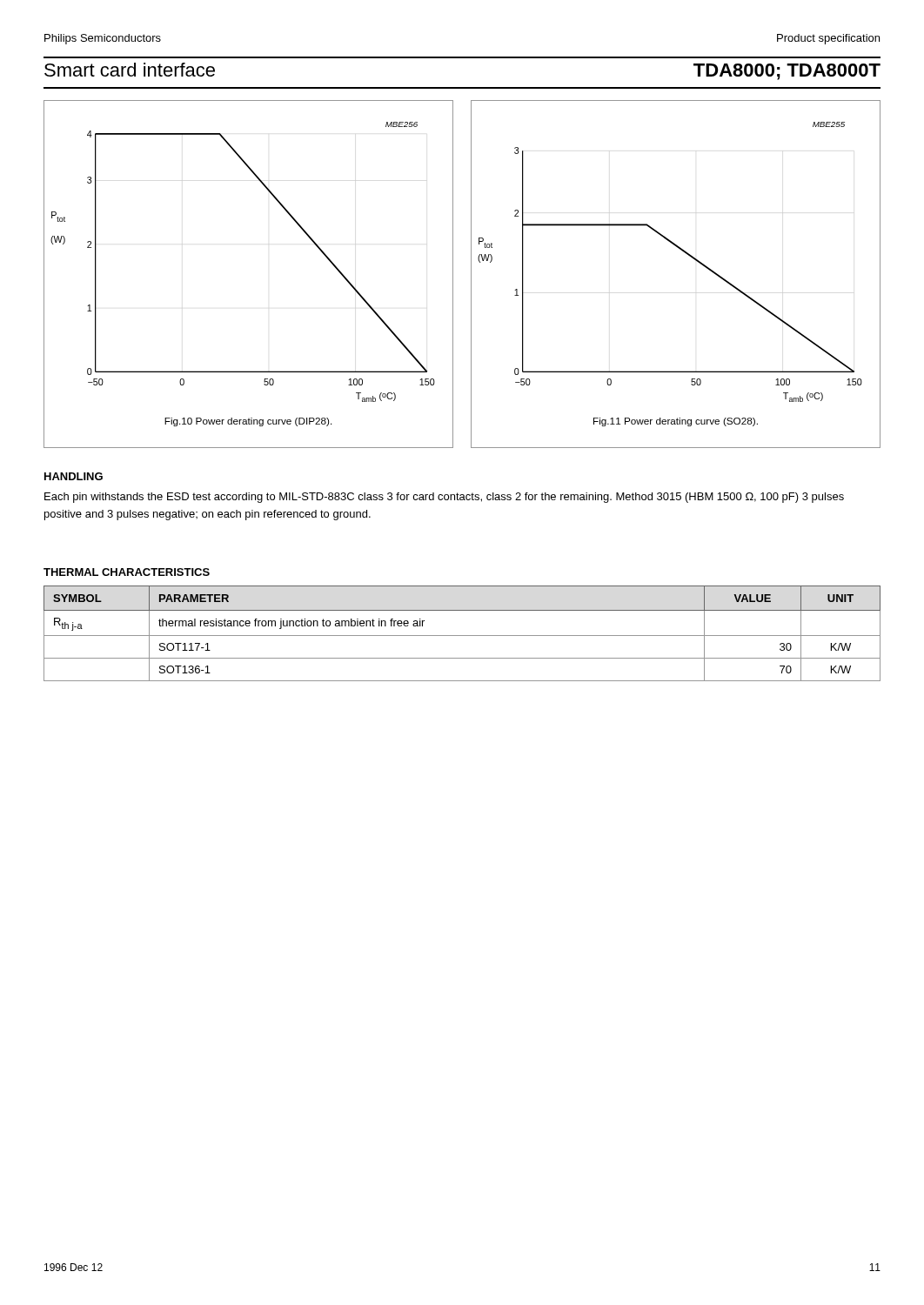Select the table that reads "thermal resistance from junction"
This screenshot has width=924, height=1305.
462,633
